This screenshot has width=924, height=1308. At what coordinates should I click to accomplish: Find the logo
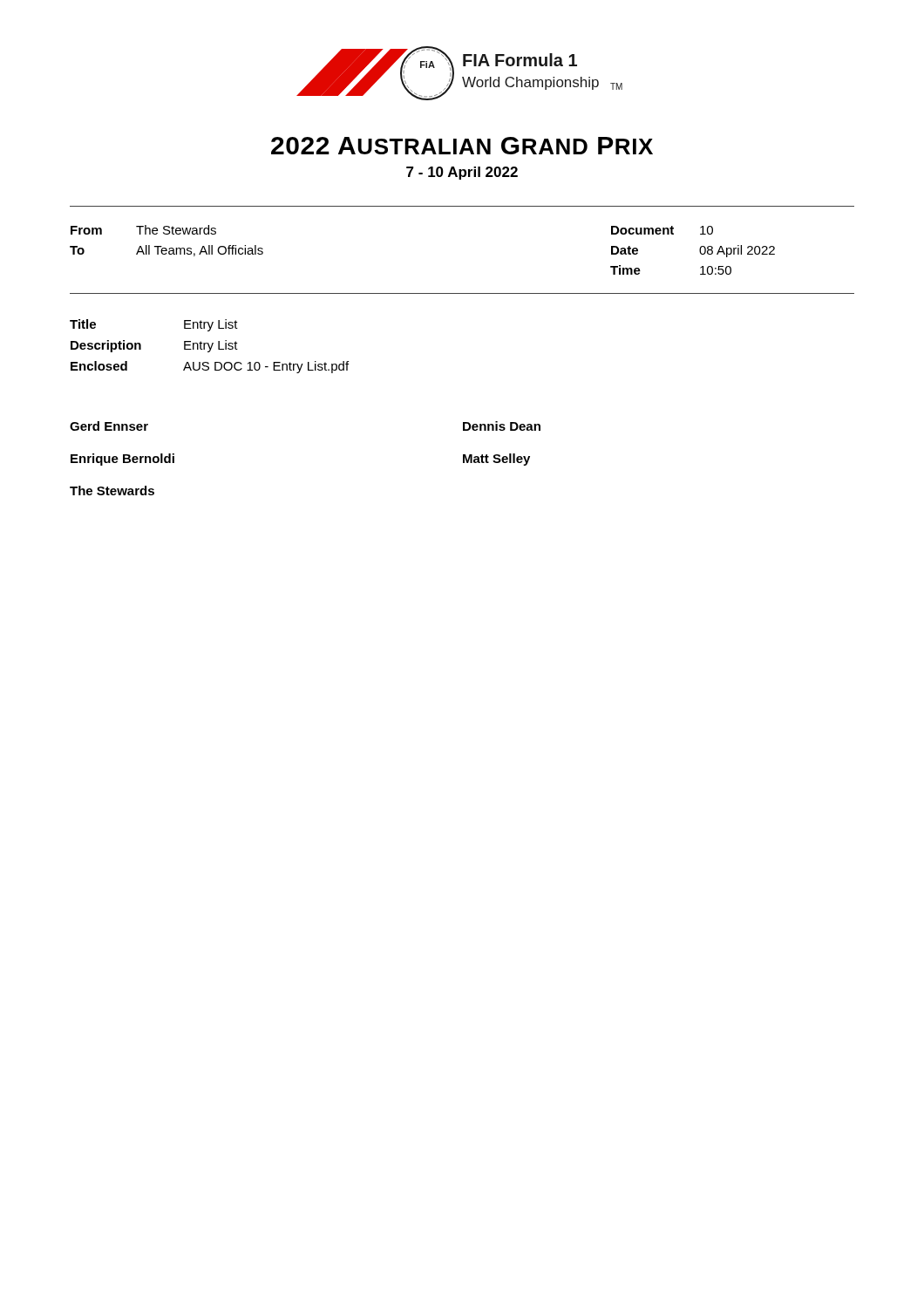(462, 58)
